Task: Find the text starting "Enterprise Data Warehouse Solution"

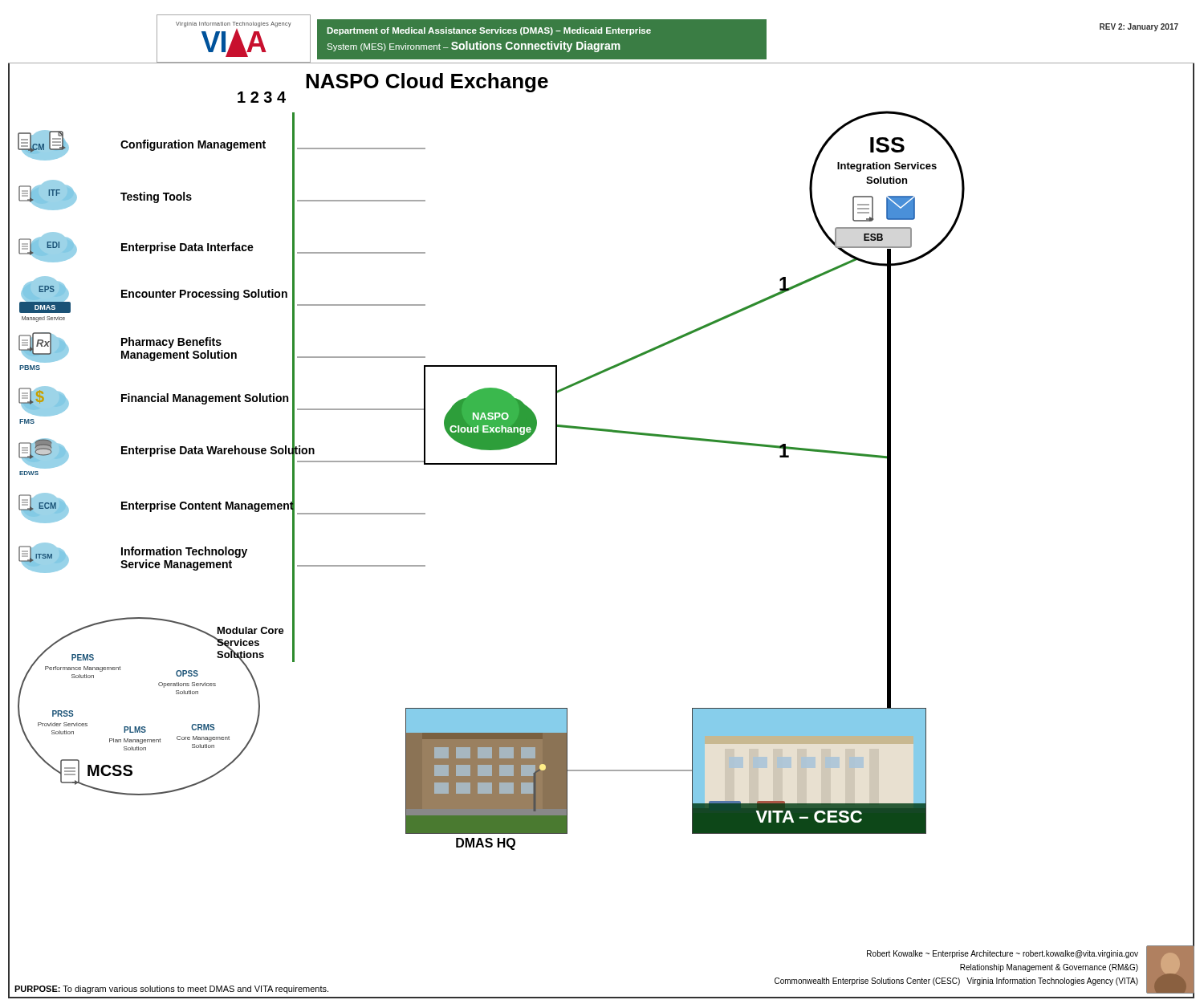Action: tap(218, 450)
